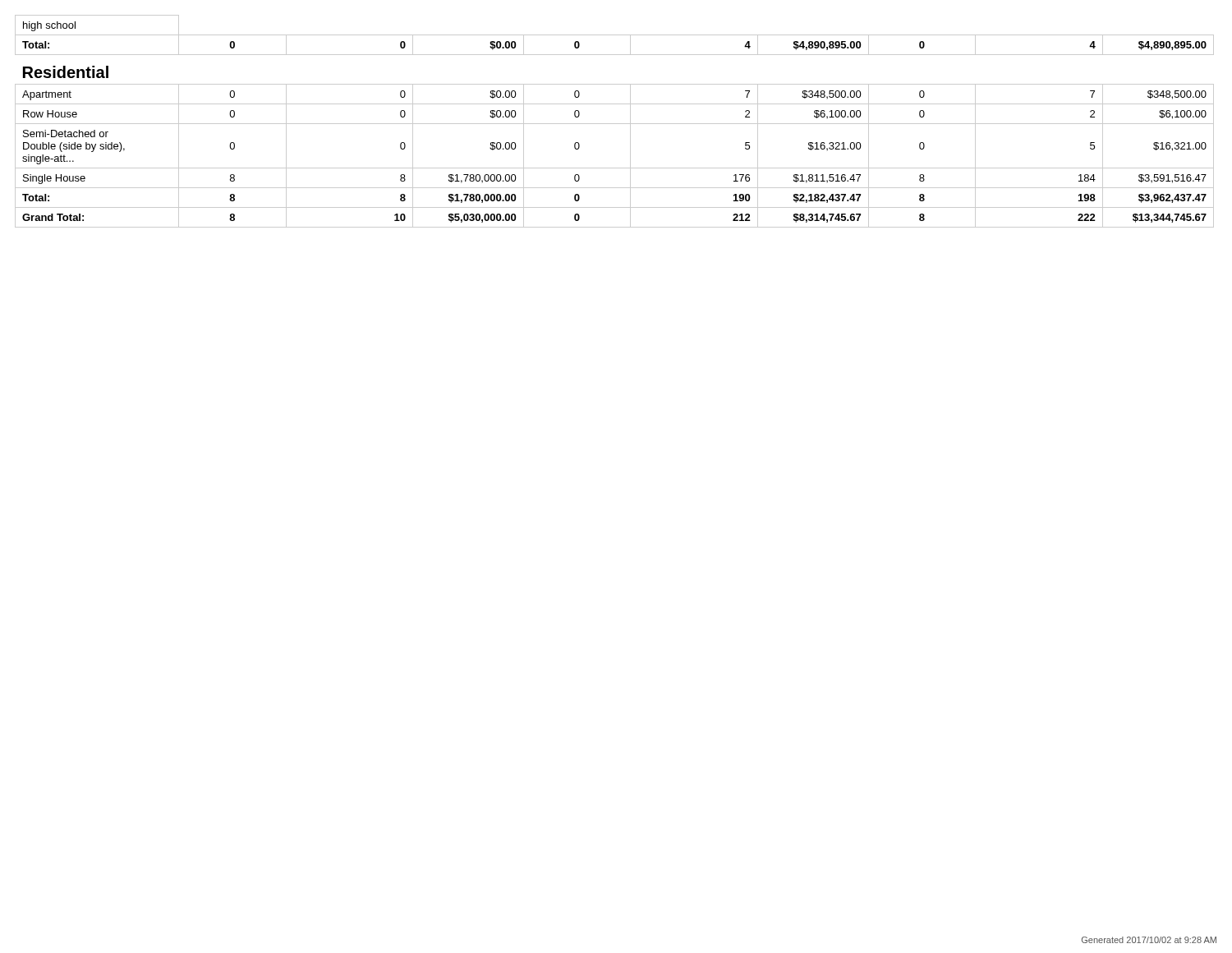Image resolution: width=1232 pixels, height=953 pixels.
Task: Click the table
Action: coord(614,121)
